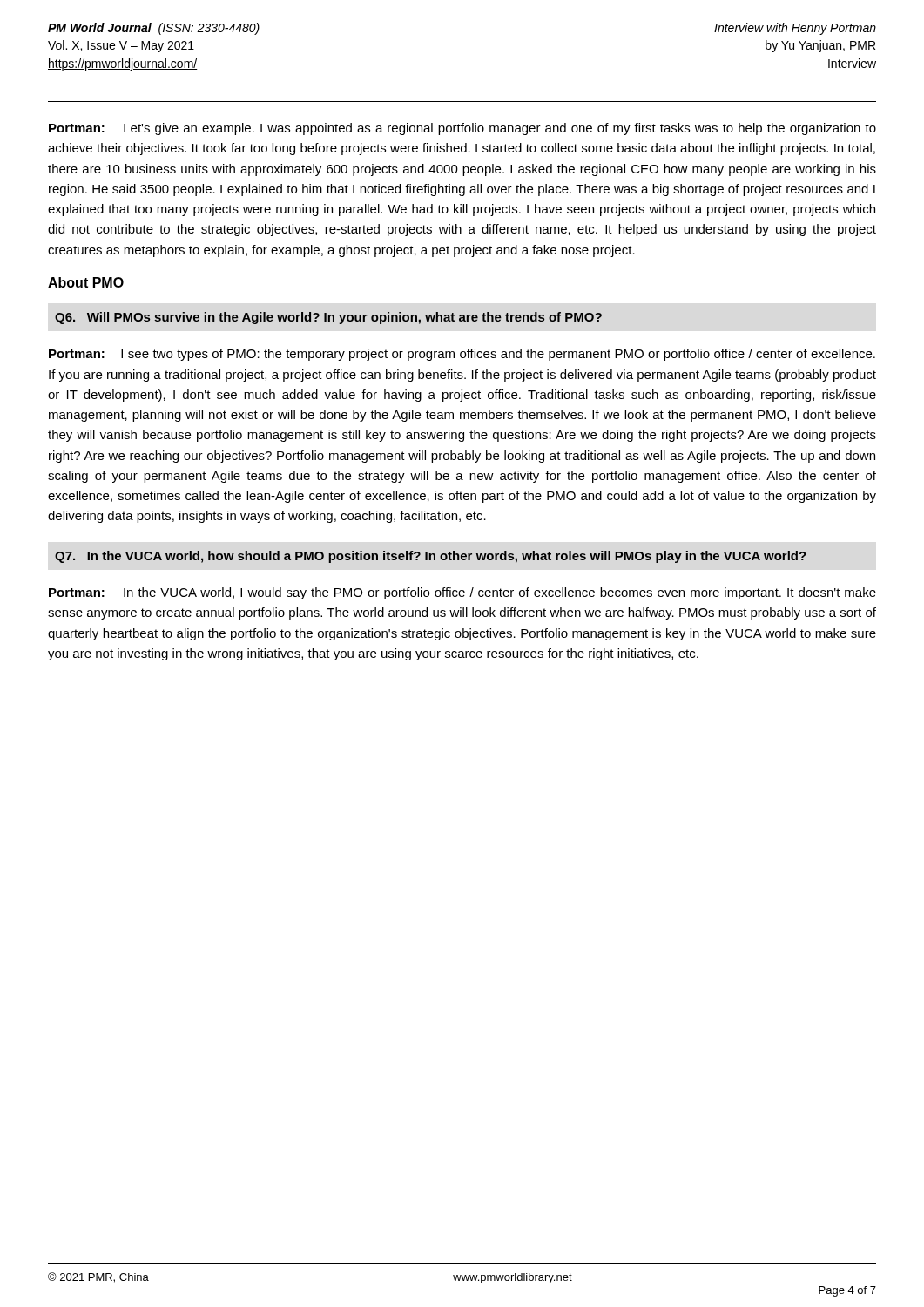
Task: Find the element starting "Portman: In the"
Action: (462, 622)
